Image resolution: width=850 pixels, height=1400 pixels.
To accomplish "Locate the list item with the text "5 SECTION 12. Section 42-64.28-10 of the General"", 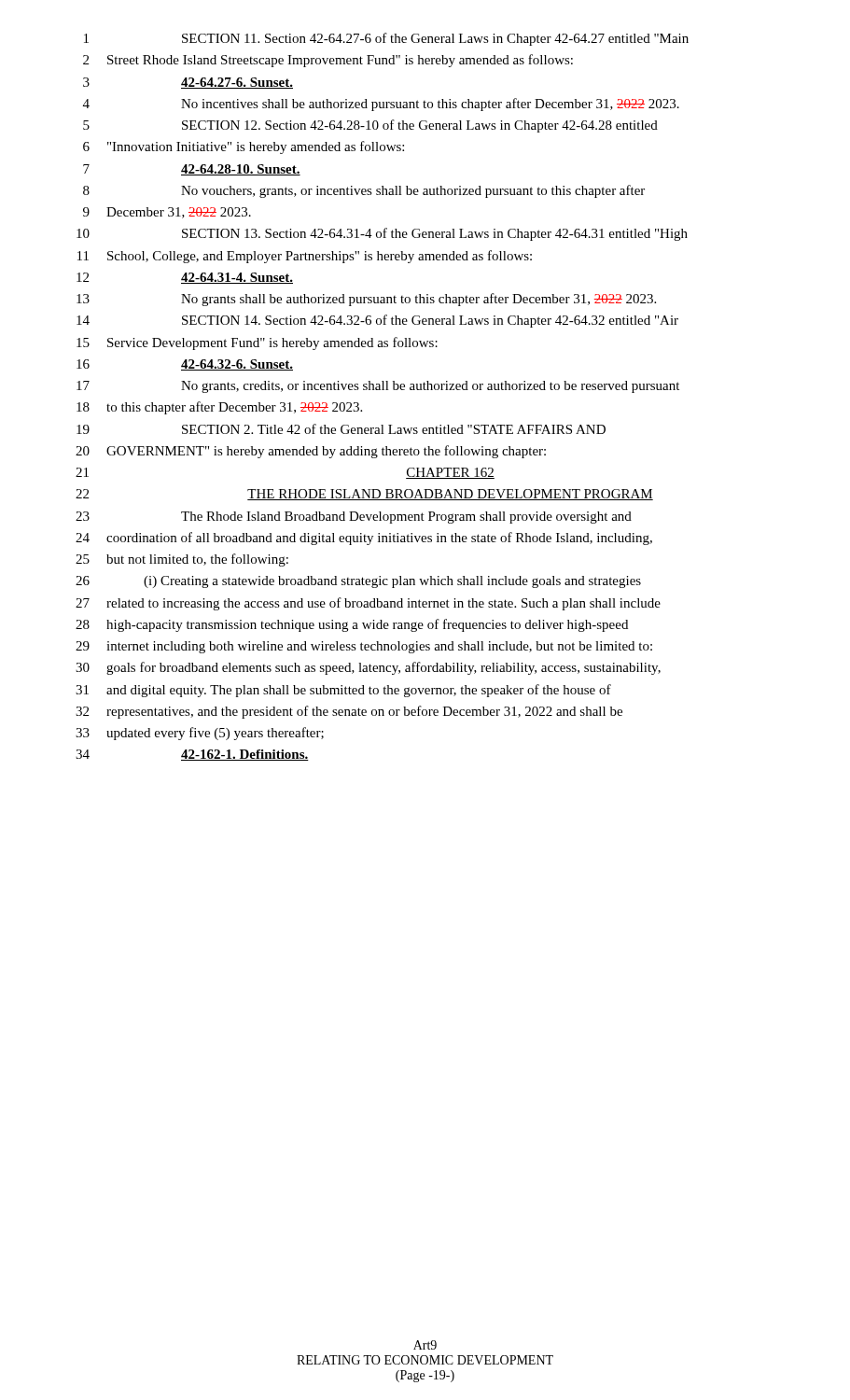I will pos(425,126).
